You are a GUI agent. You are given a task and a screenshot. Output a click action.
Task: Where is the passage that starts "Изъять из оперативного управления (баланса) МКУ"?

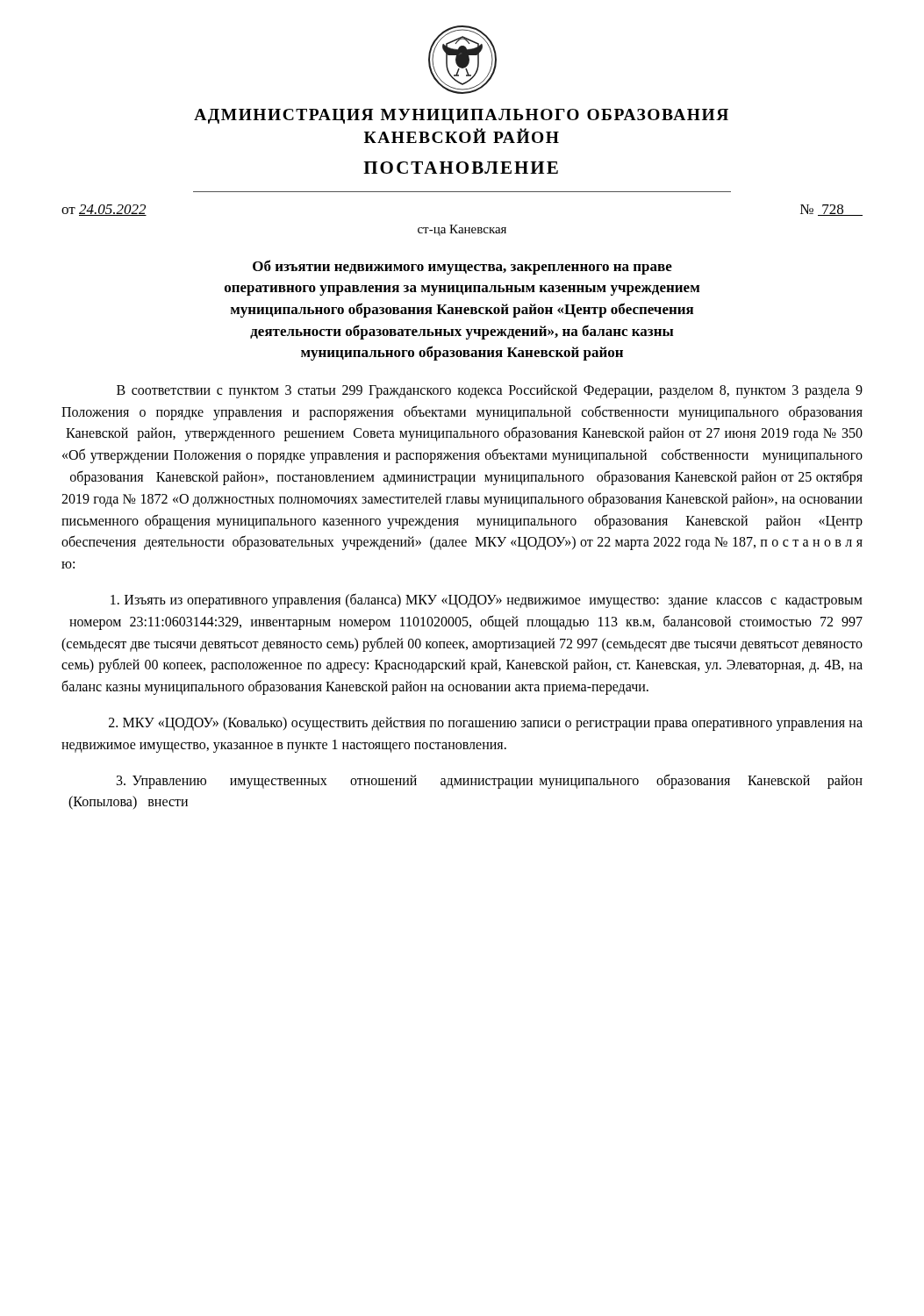click(x=462, y=644)
